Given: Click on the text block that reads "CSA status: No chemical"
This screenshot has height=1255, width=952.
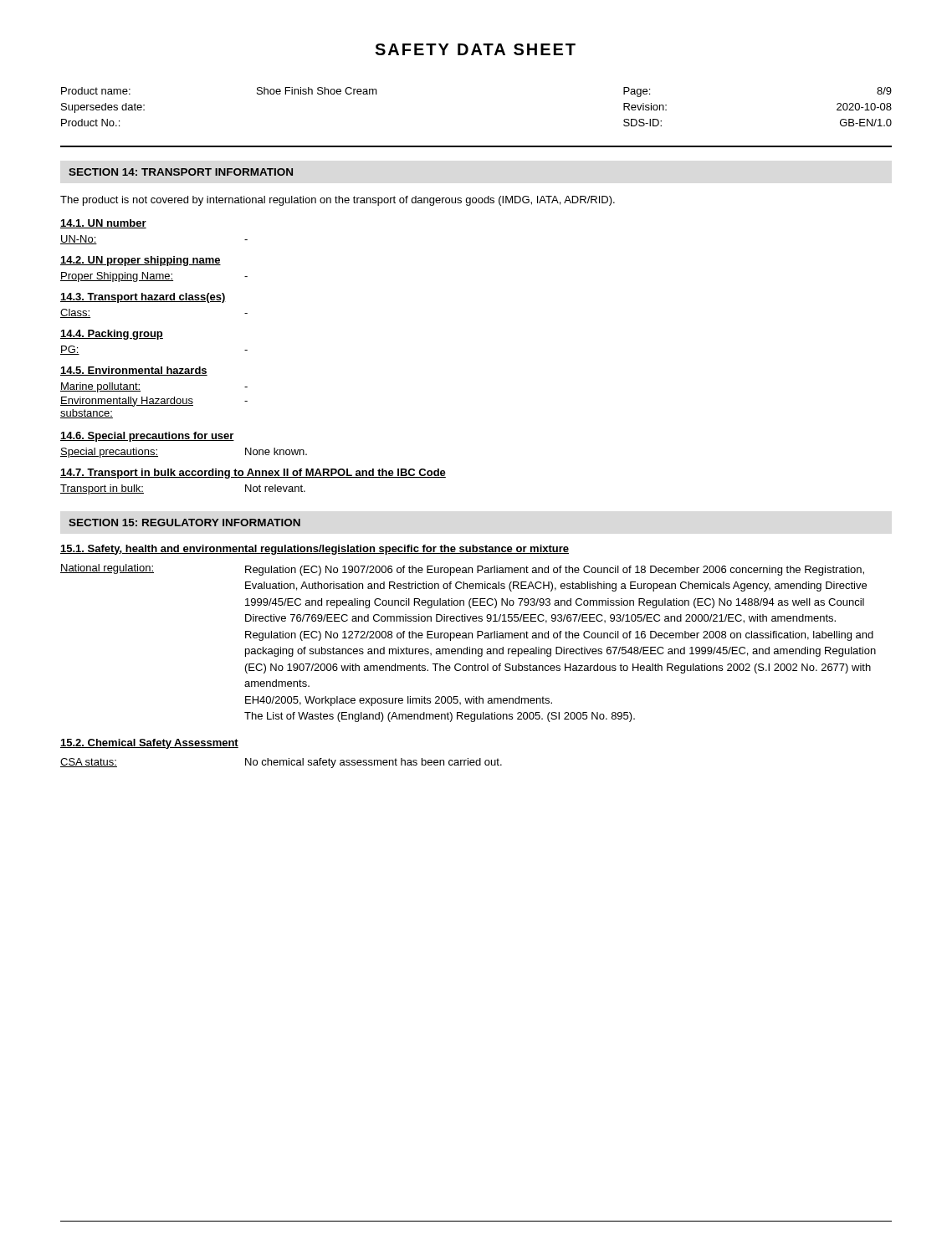Looking at the screenshot, I should [x=476, y=761].
